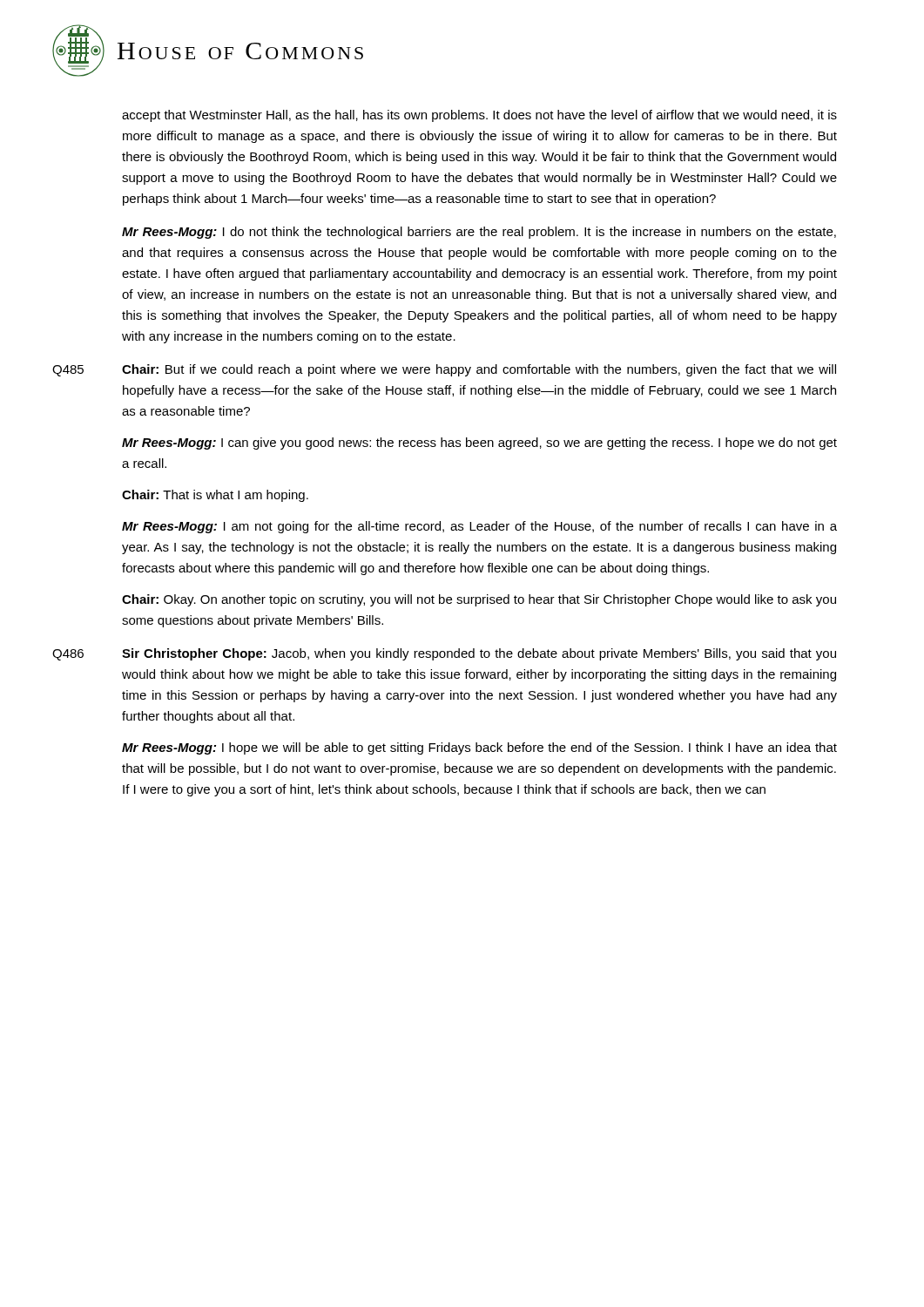Viewport: 924px width, 1307px height.
Task: Select the text block with the text "accept that Westminster Hall, as the hall, has"
Action: [479, 156]
